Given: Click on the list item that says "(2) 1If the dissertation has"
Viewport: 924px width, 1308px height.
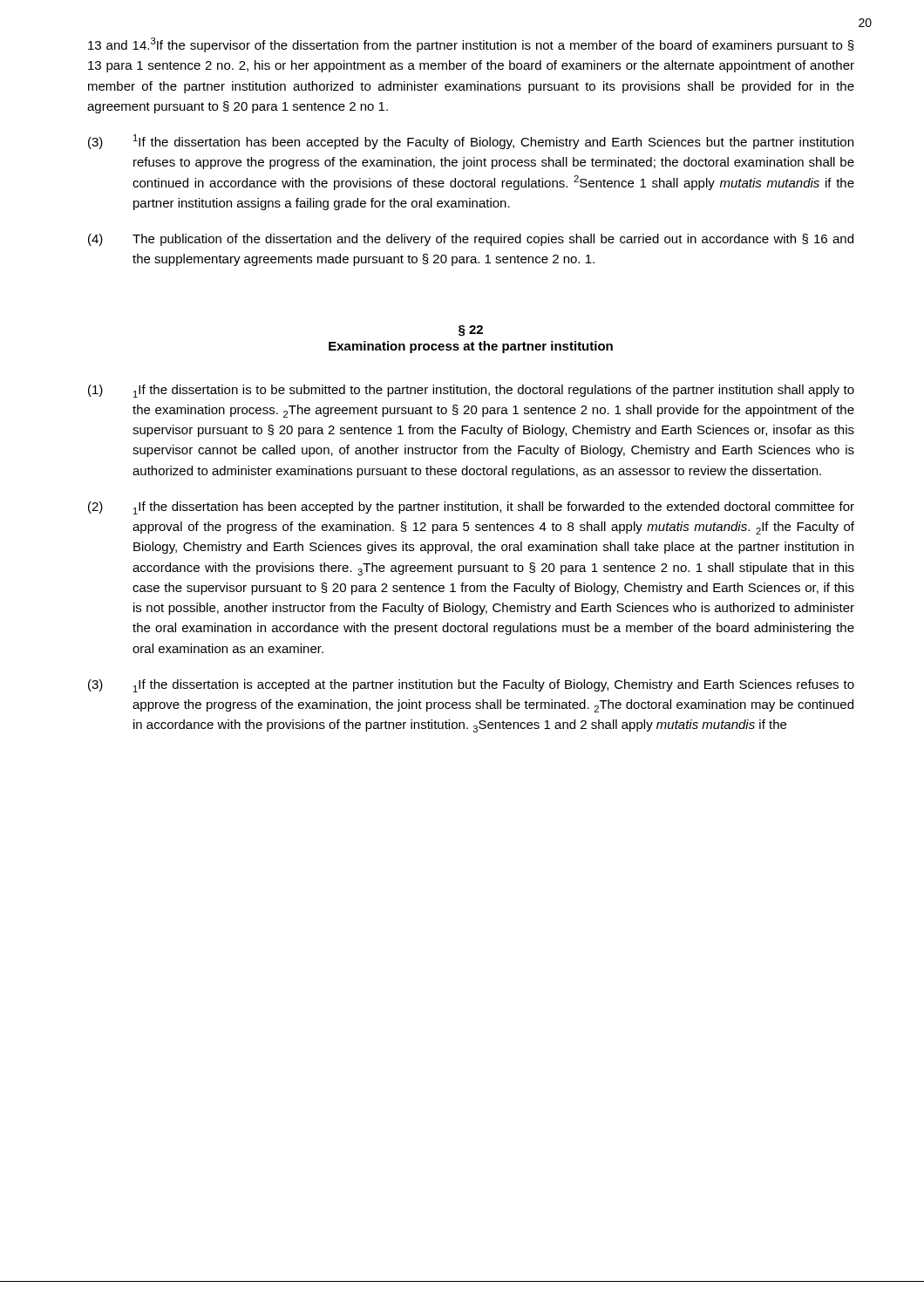Looking at the screenshot, I should click(x=471, y=577).
